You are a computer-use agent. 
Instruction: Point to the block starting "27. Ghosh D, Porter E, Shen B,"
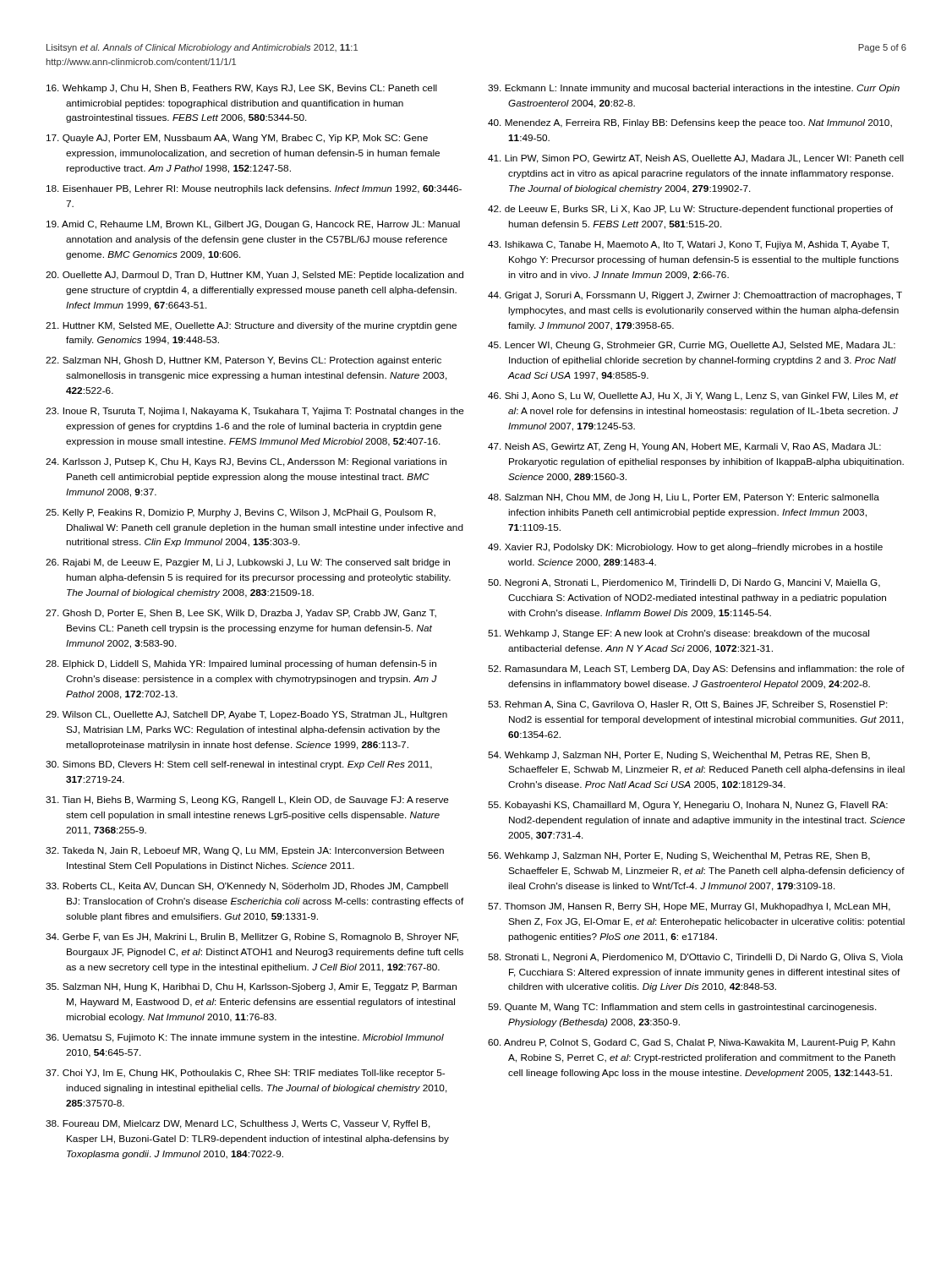(241, 628)
